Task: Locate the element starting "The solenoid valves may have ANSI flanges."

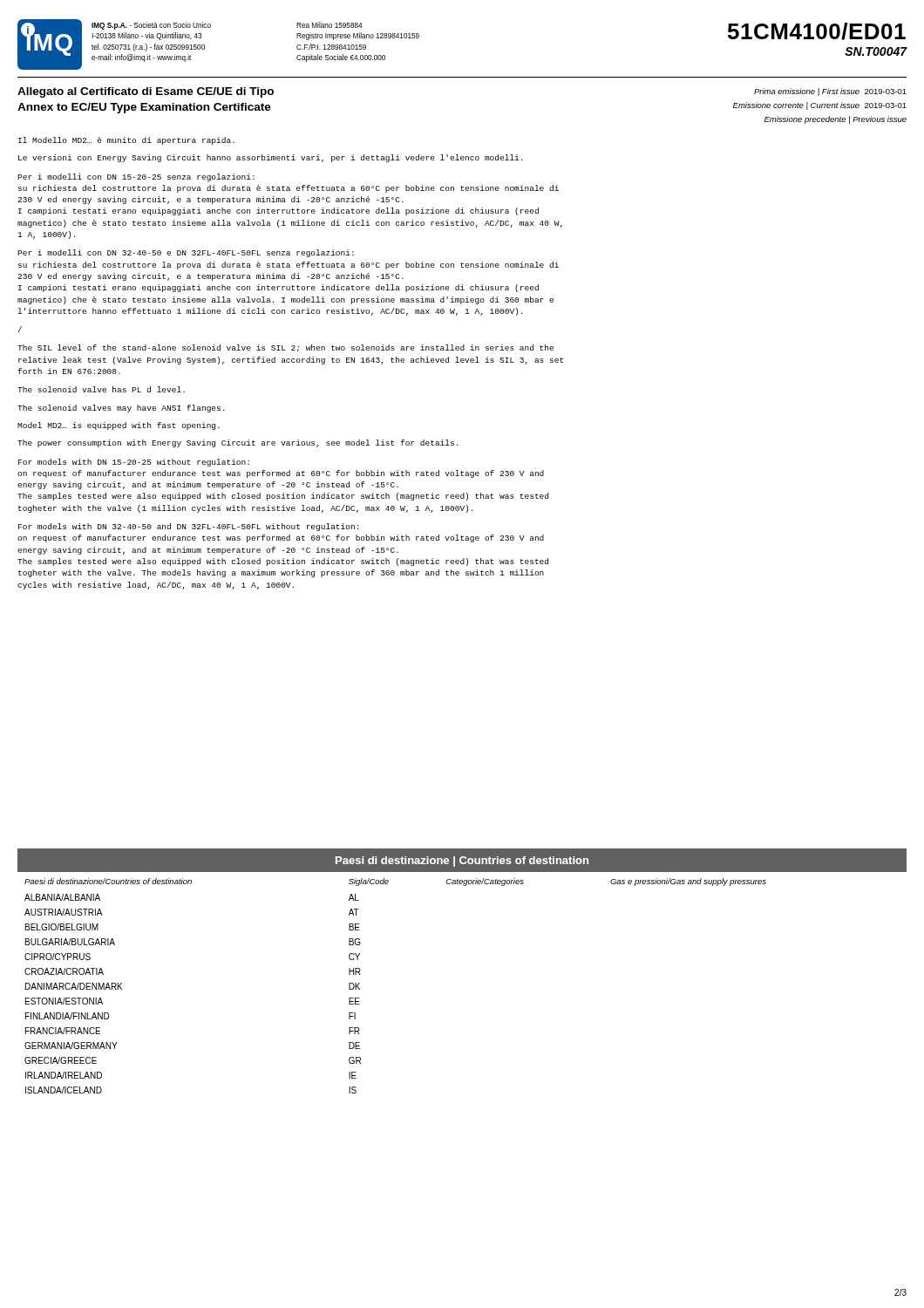Action: click(122, 408)
